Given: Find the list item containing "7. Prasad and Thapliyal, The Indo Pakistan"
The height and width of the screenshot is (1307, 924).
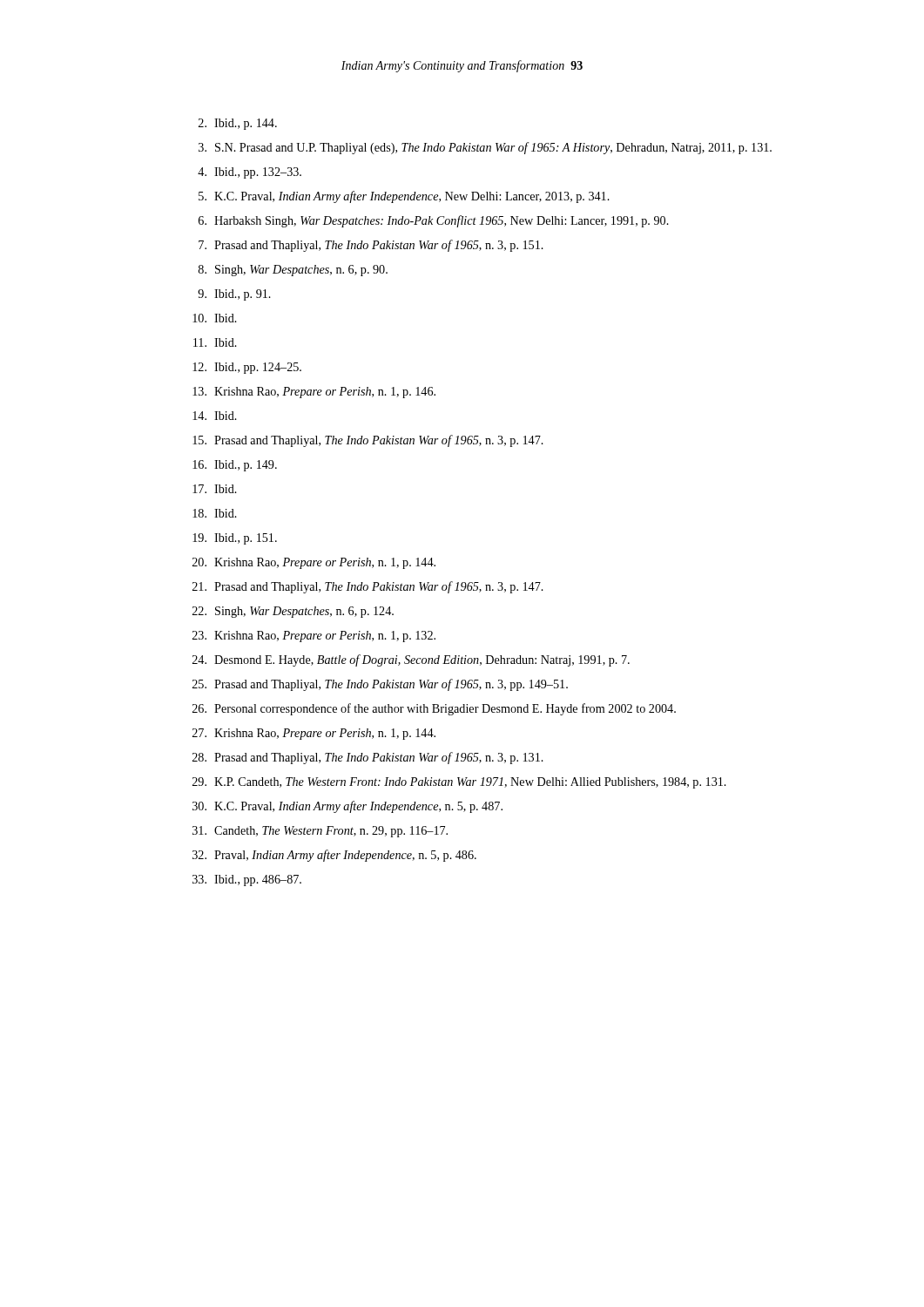Looking at the screenshot, I should (x=479, y=245).
